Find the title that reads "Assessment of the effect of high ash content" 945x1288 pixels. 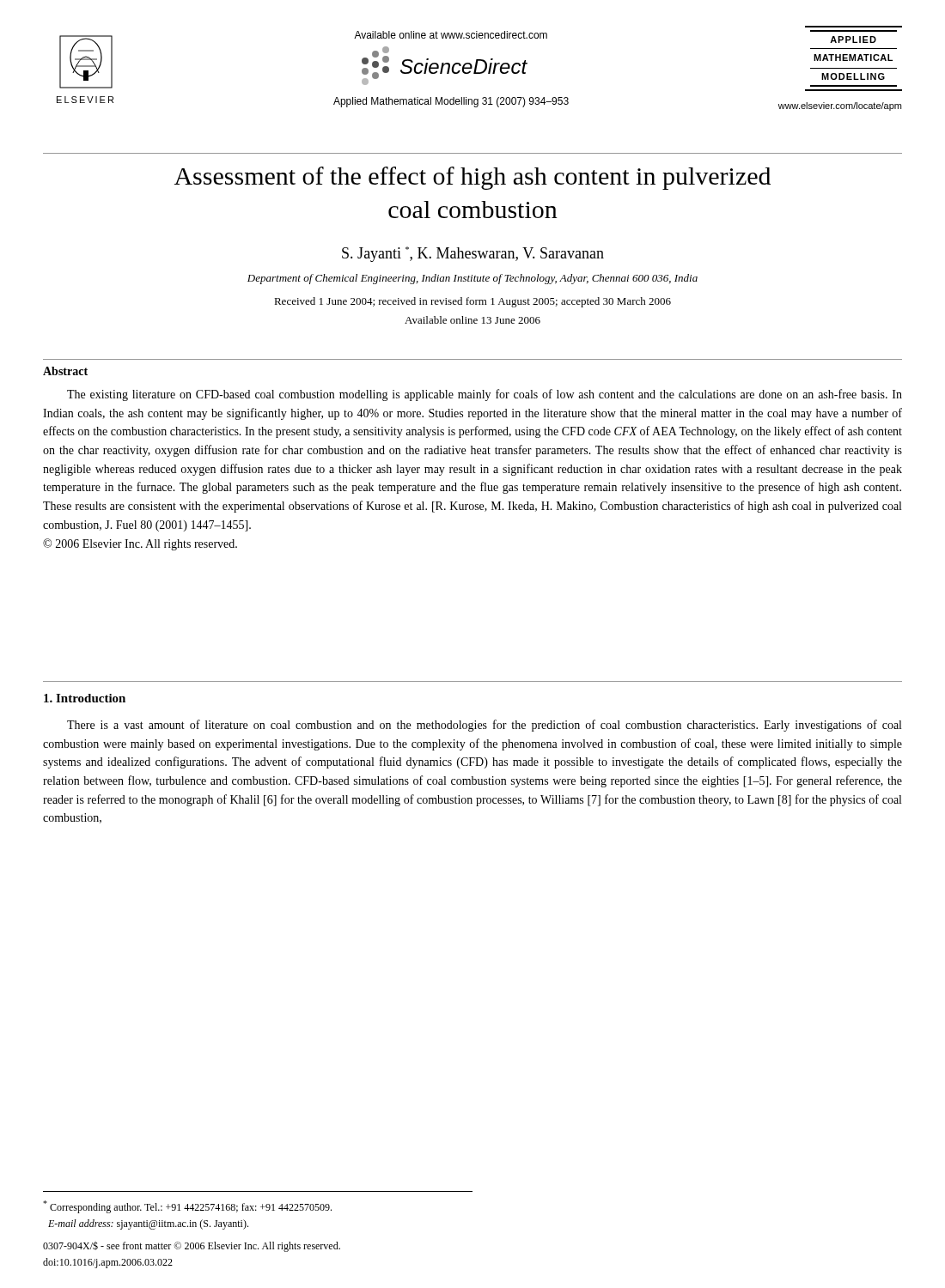(x=472, y=192)
